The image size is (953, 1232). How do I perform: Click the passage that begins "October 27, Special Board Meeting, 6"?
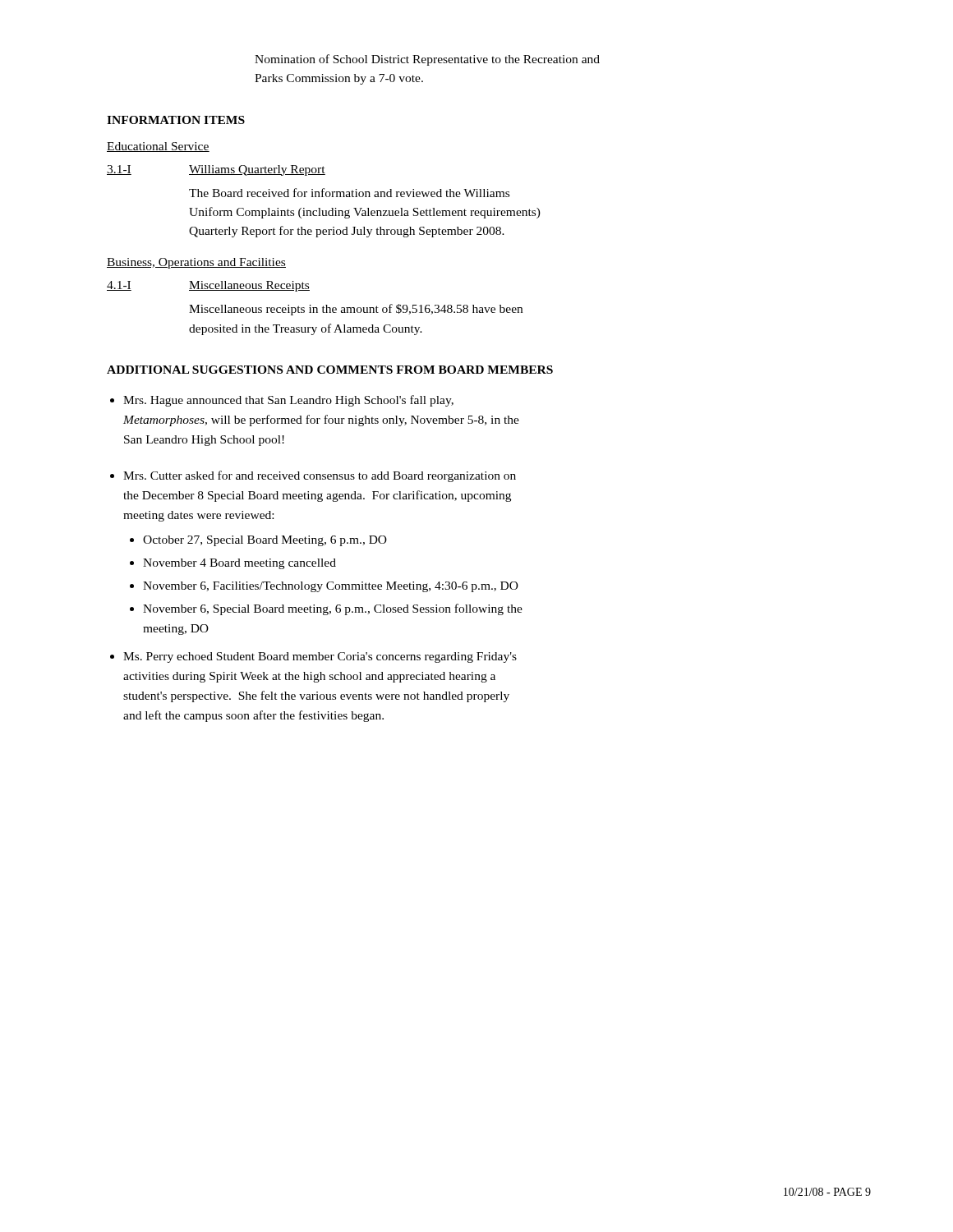point(265,539)
